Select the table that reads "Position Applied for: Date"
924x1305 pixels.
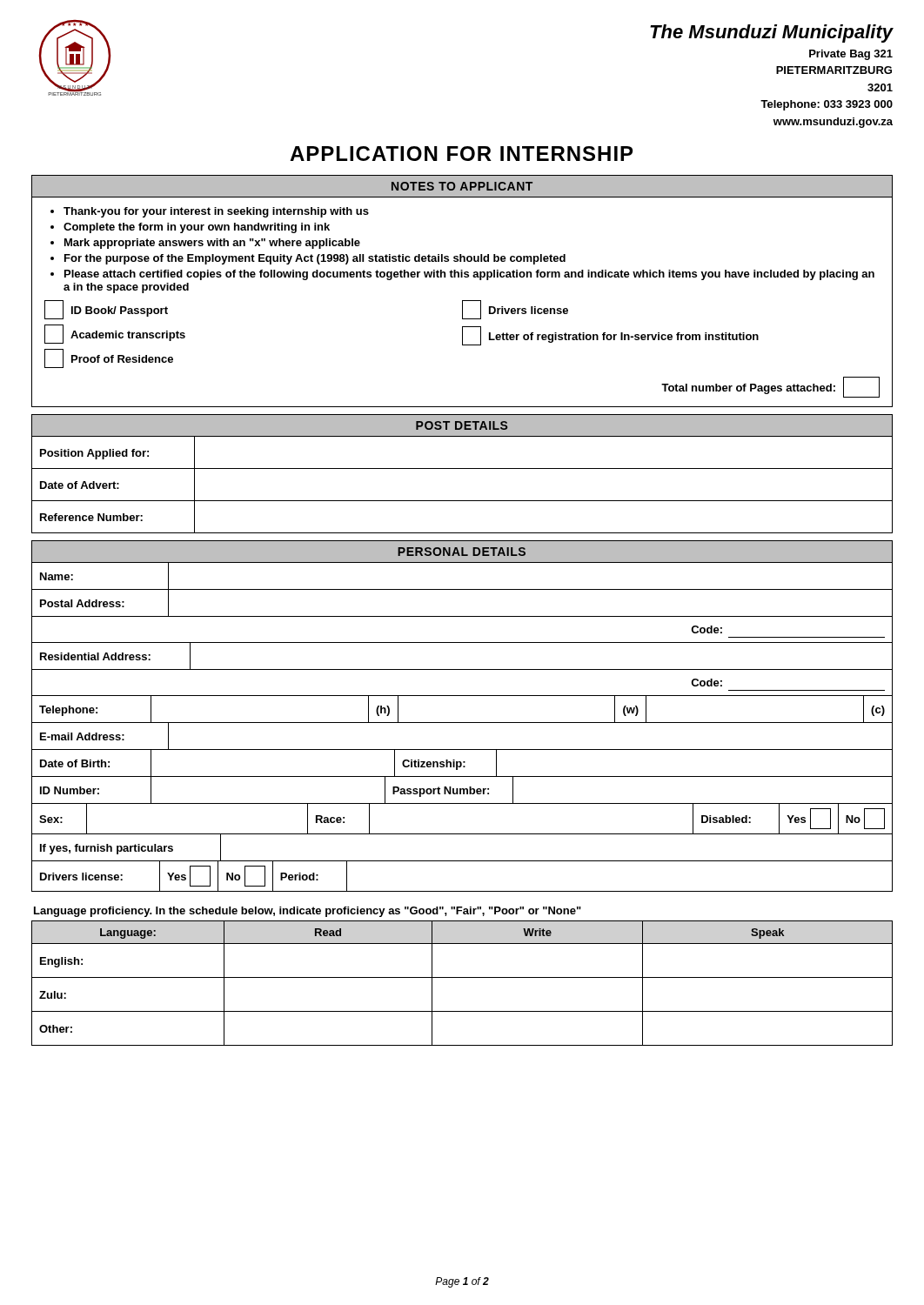pyautogui.click(x=462, y=485)
